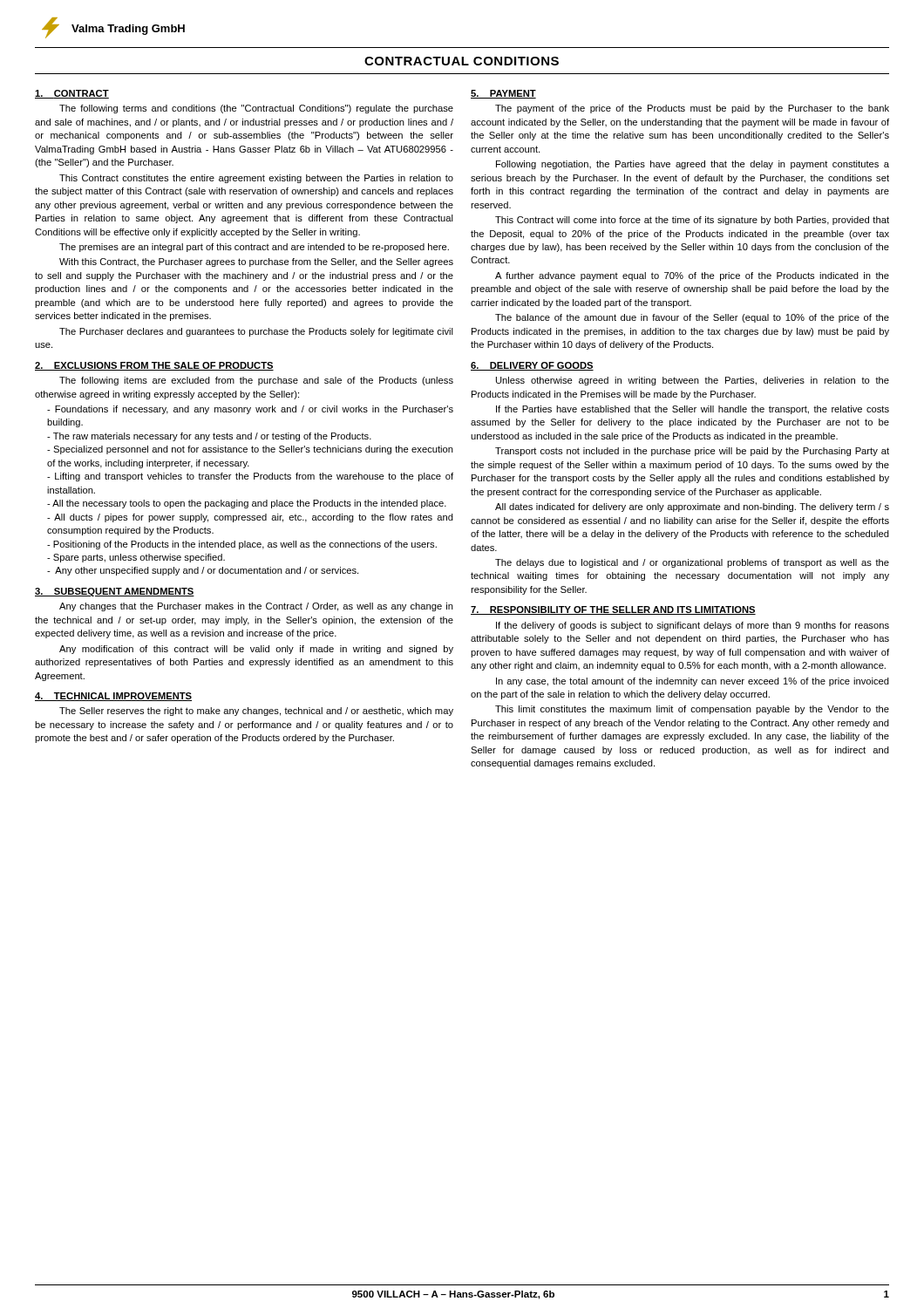
Task: Locate the passage starting "1. CONTRACT"
Action: tap(72, 93)
